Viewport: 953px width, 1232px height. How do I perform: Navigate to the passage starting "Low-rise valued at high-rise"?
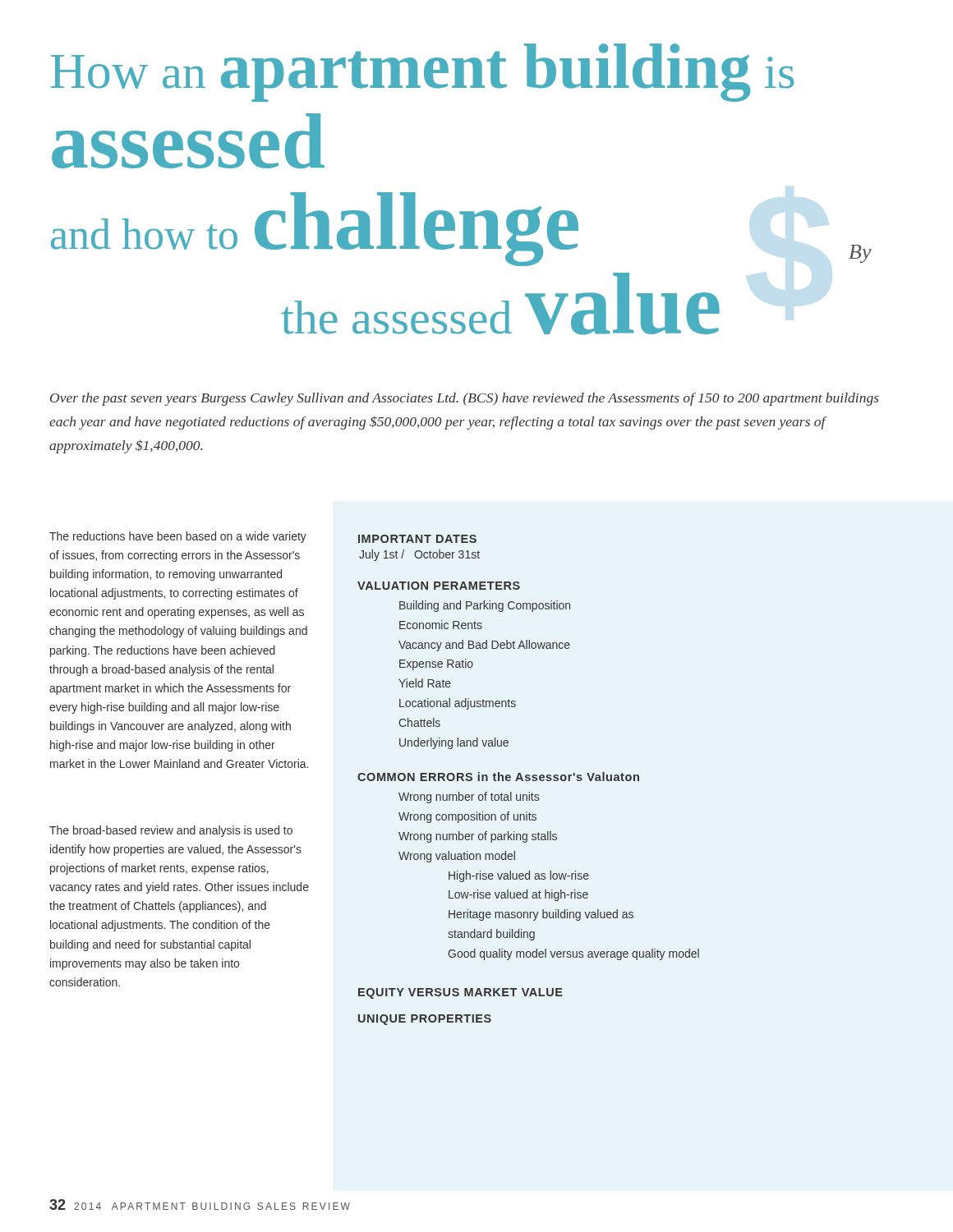(518, 895)
